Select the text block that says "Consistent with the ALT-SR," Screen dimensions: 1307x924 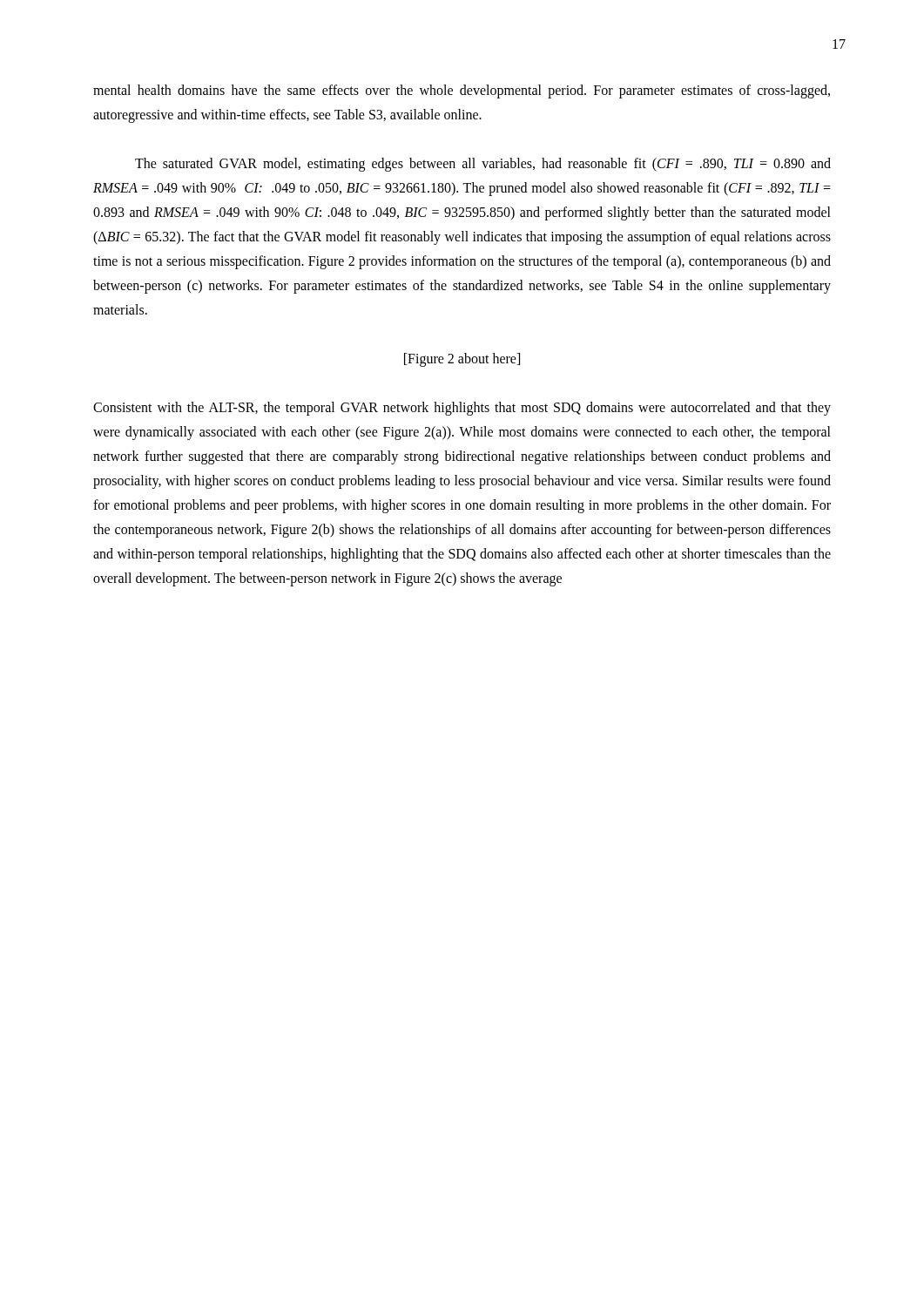tap(462, 493)
